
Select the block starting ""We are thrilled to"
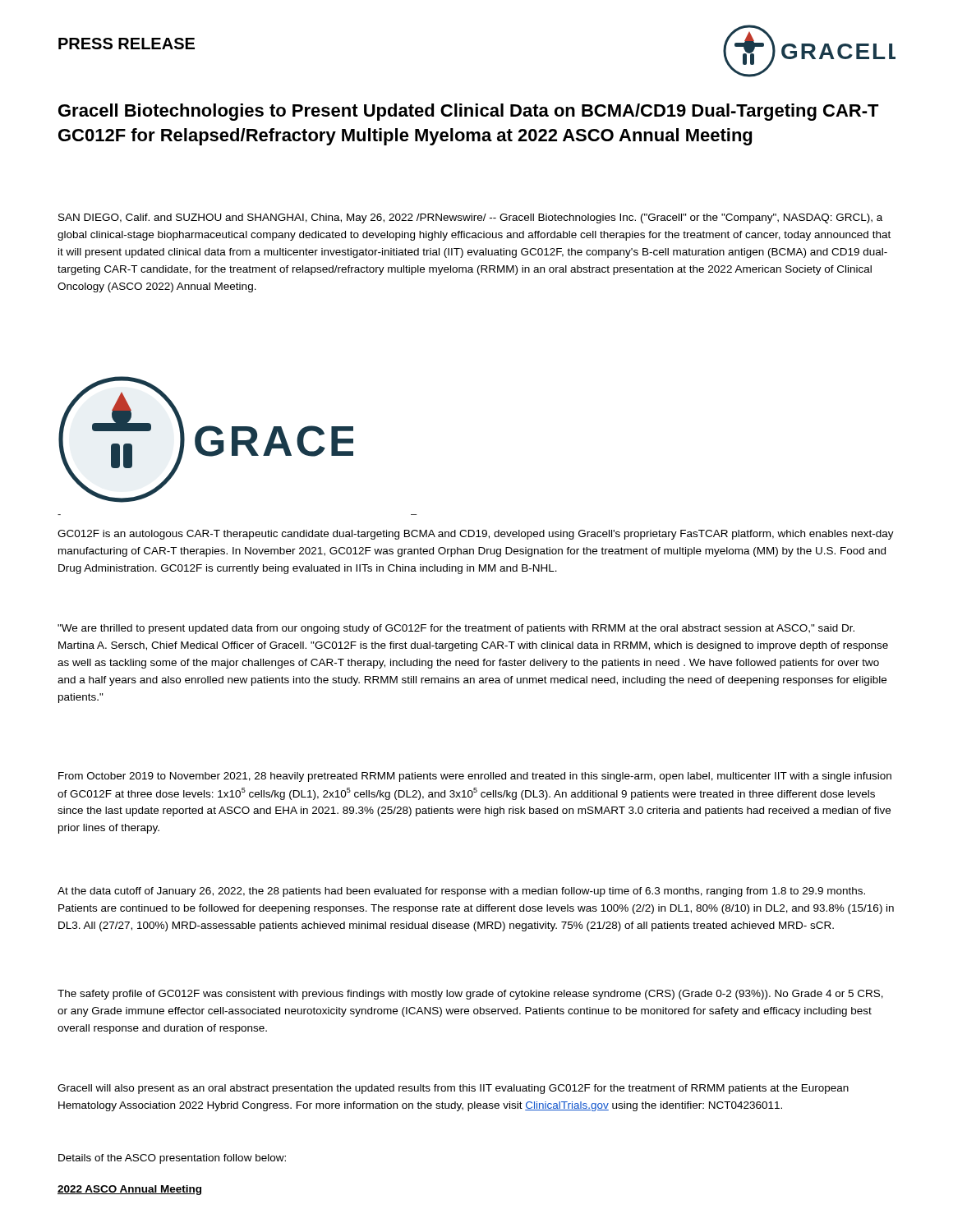click(x=473, y=662)
